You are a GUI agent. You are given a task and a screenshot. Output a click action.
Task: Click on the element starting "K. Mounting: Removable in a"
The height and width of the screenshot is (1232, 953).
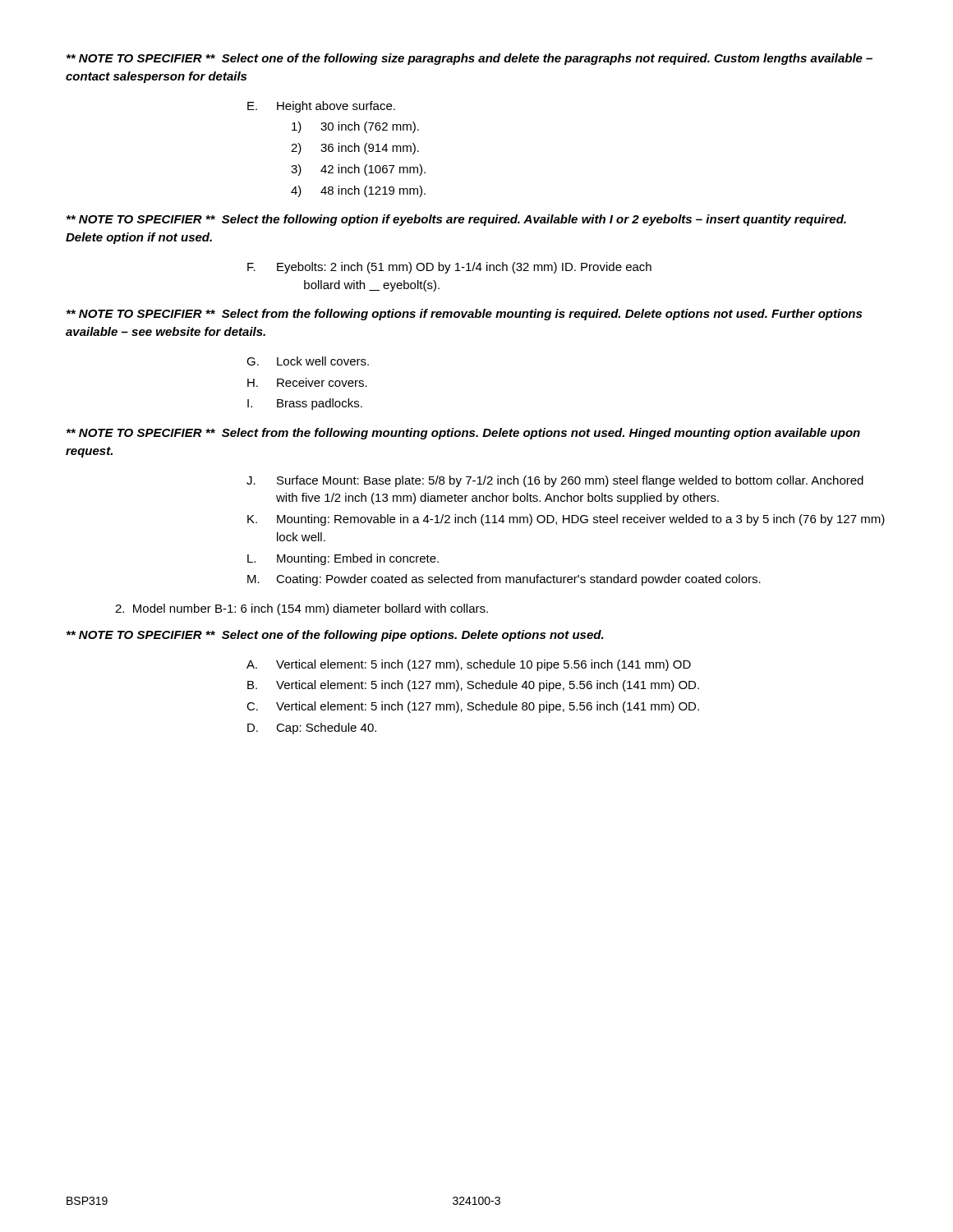pyautogui.click(x=567, y=528)
